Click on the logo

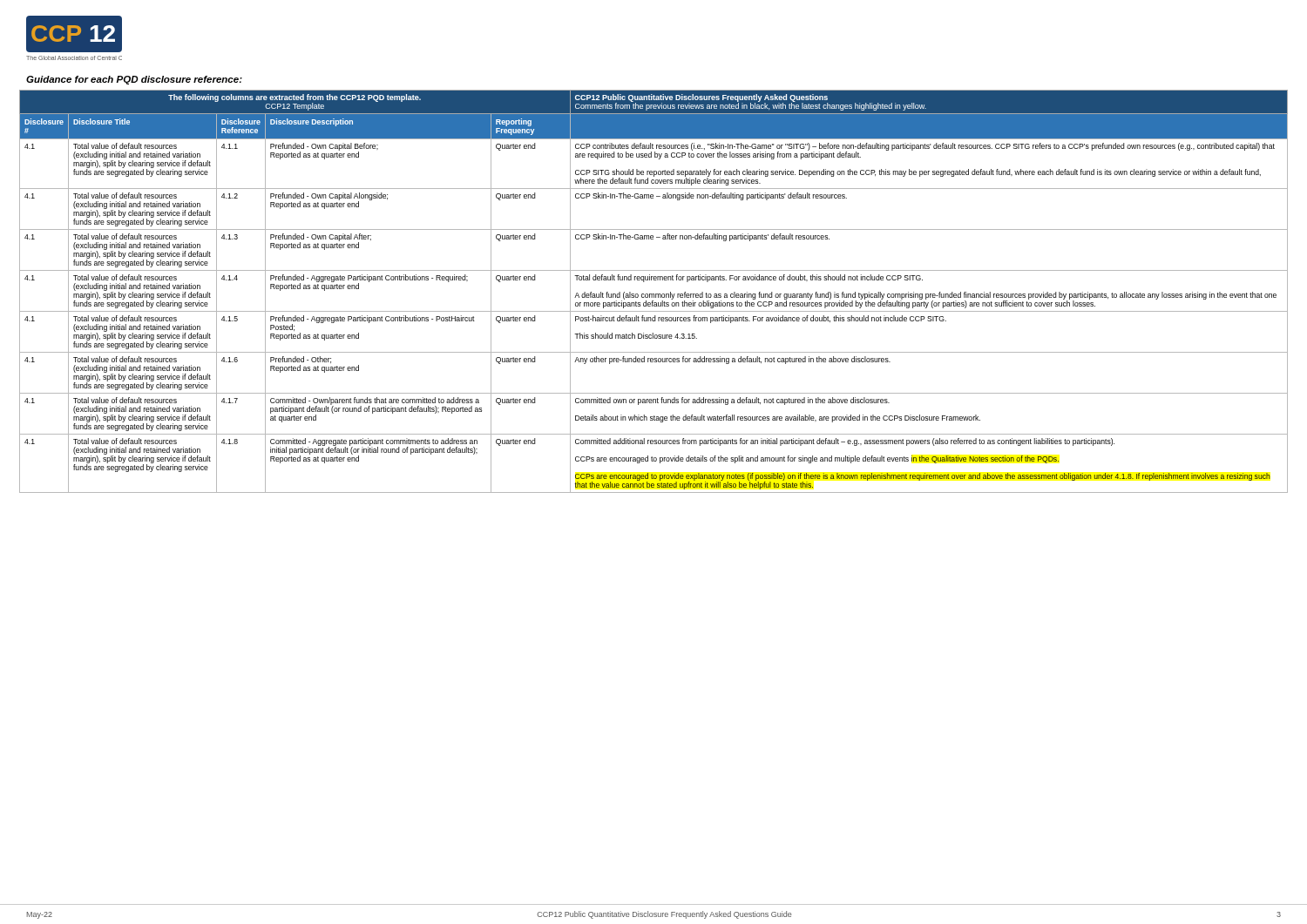(78, 41)
